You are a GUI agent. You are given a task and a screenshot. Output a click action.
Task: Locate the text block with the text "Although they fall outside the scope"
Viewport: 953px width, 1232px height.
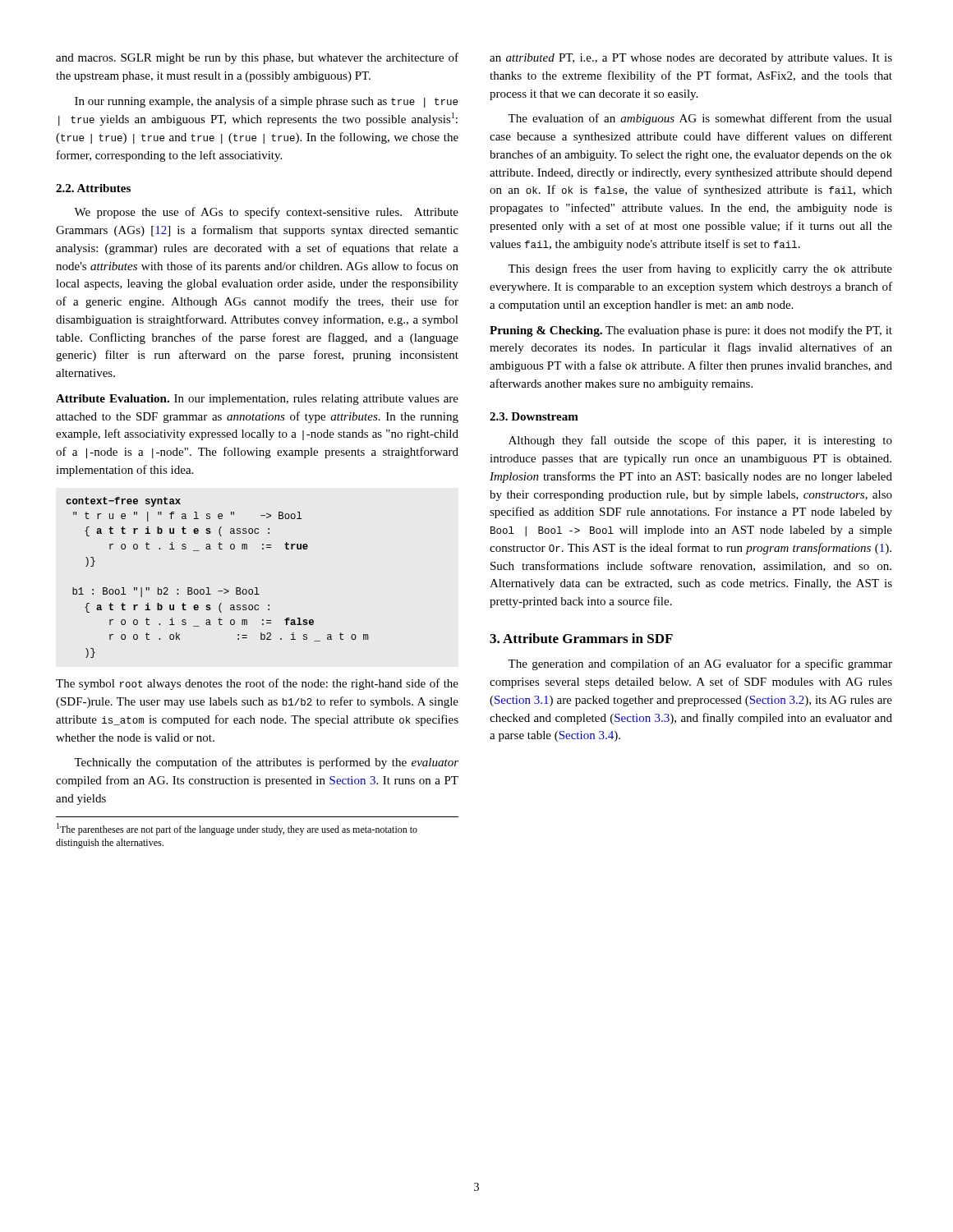coord(691,522)
